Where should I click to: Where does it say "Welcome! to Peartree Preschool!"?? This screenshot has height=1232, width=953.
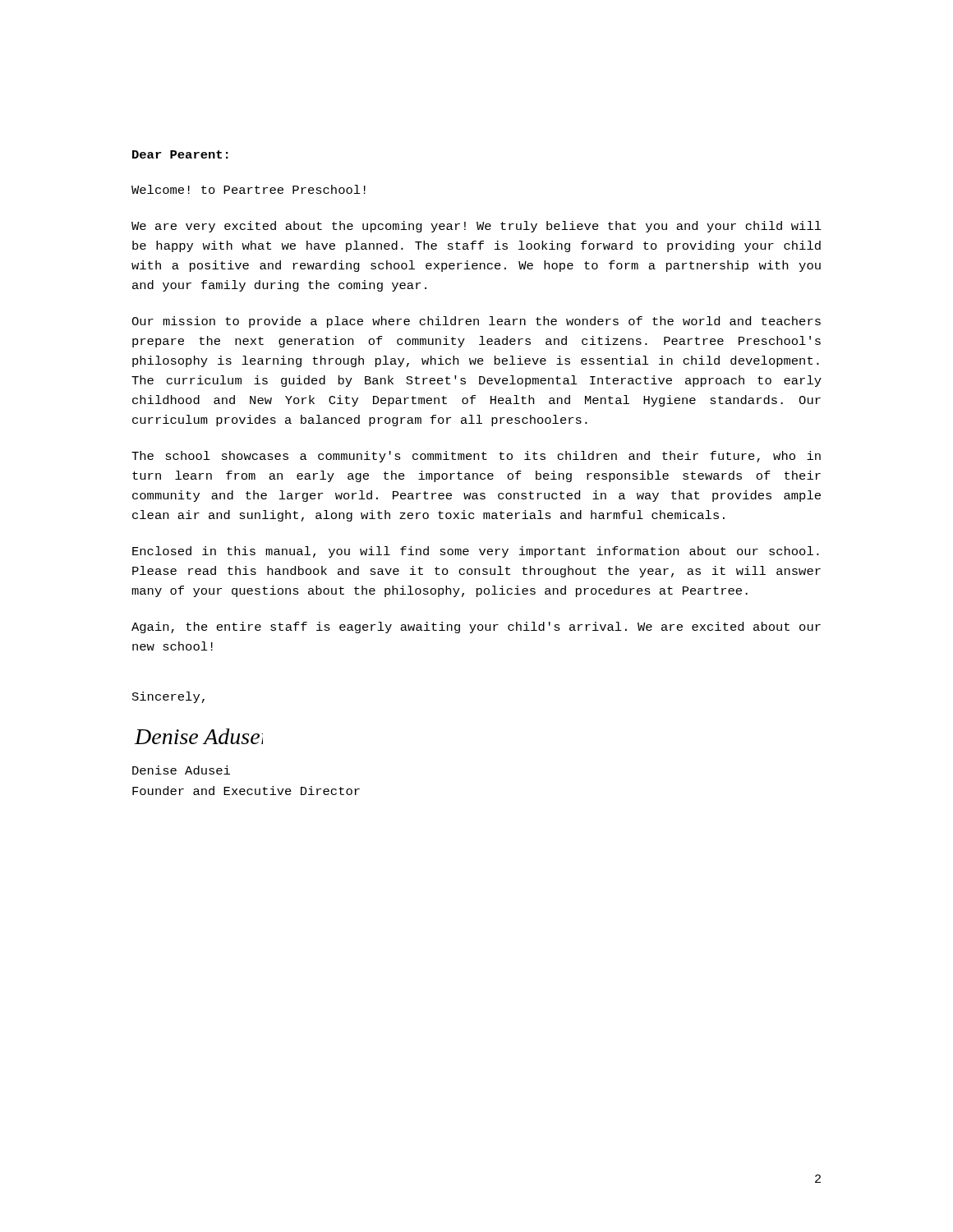pyautogui.click(x=250, y=191)
